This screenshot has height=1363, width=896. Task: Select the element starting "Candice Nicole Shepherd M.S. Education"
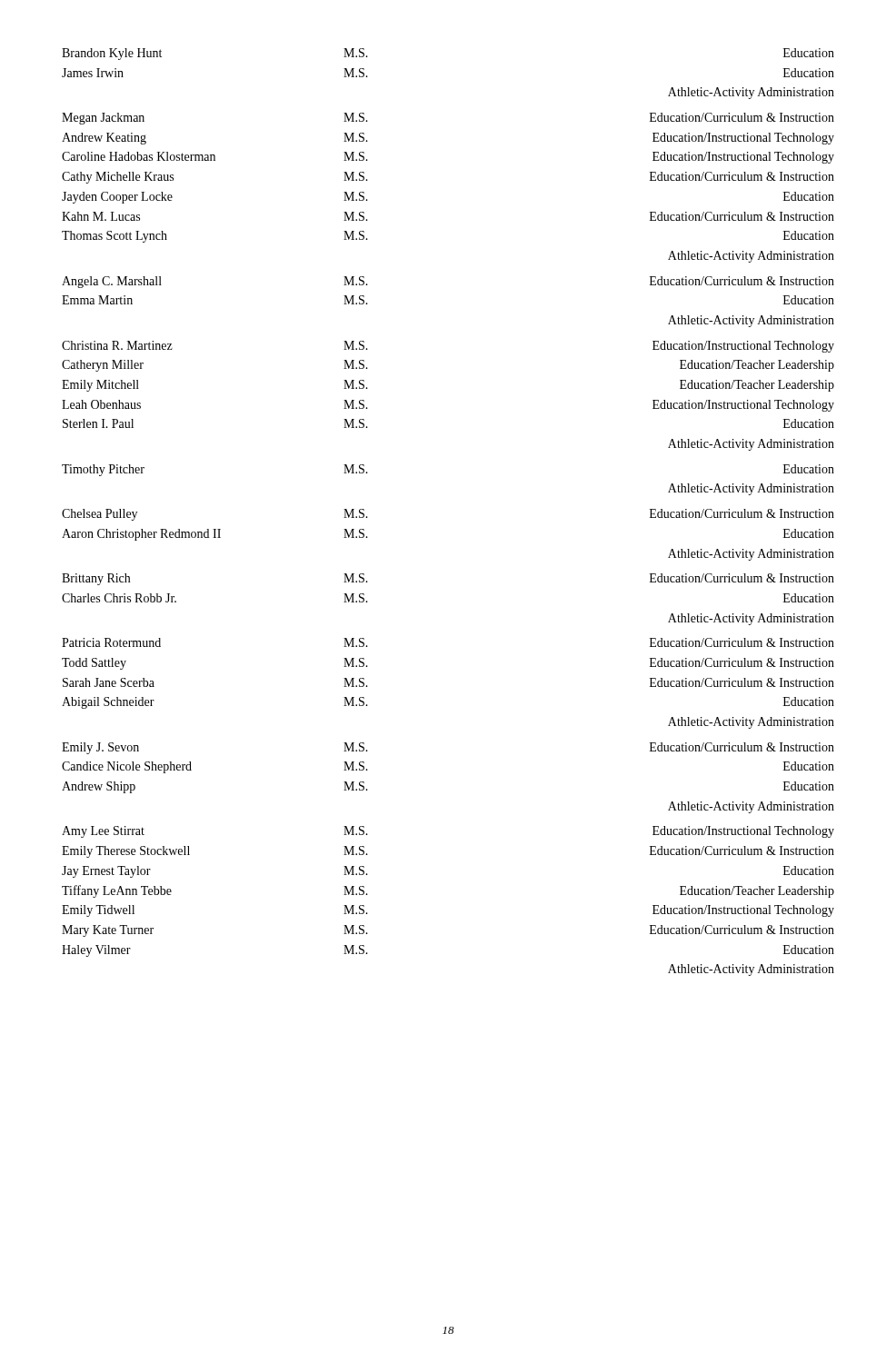click(127, 767)
